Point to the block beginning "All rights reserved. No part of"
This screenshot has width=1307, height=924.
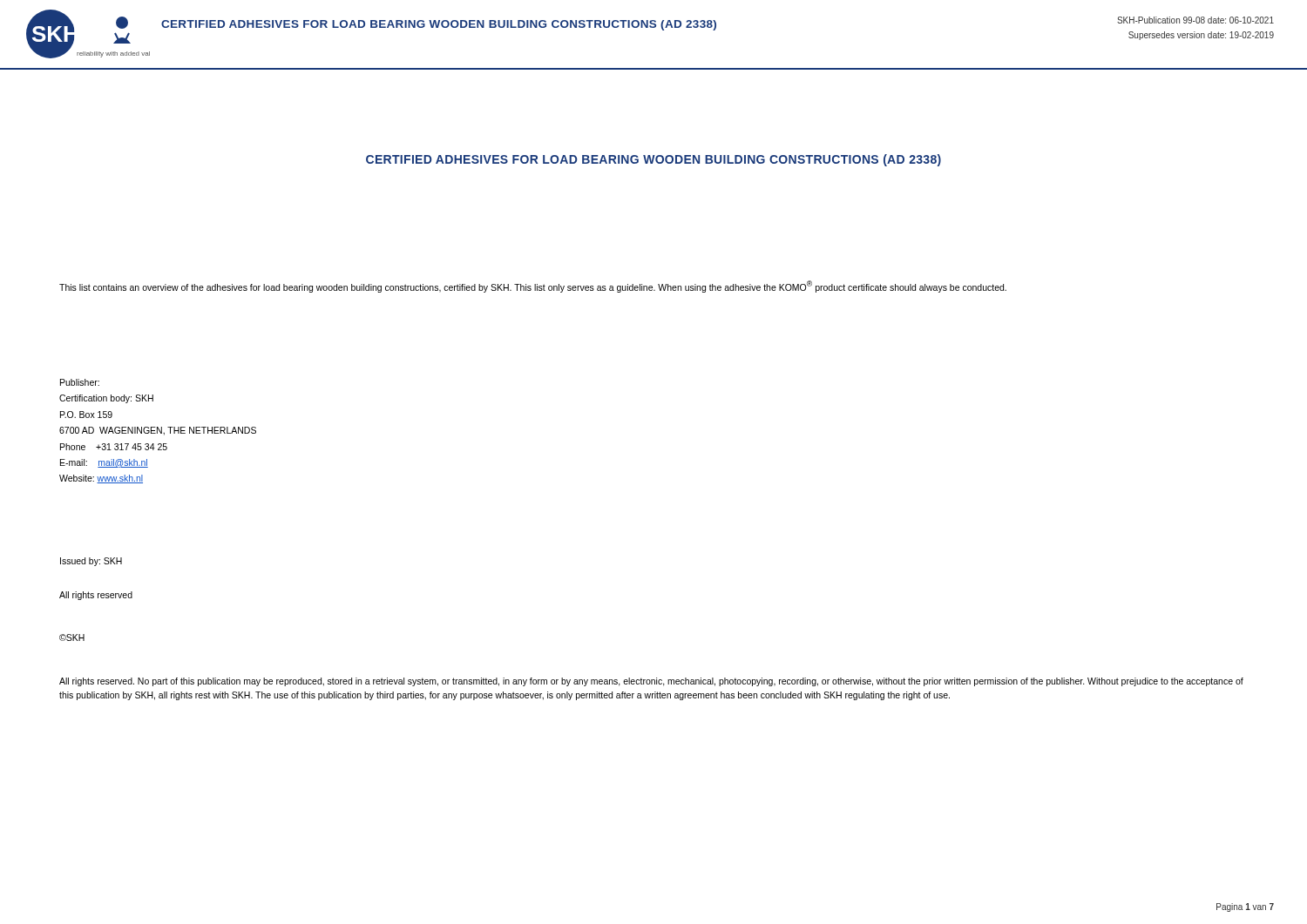(x=651, y=688)
